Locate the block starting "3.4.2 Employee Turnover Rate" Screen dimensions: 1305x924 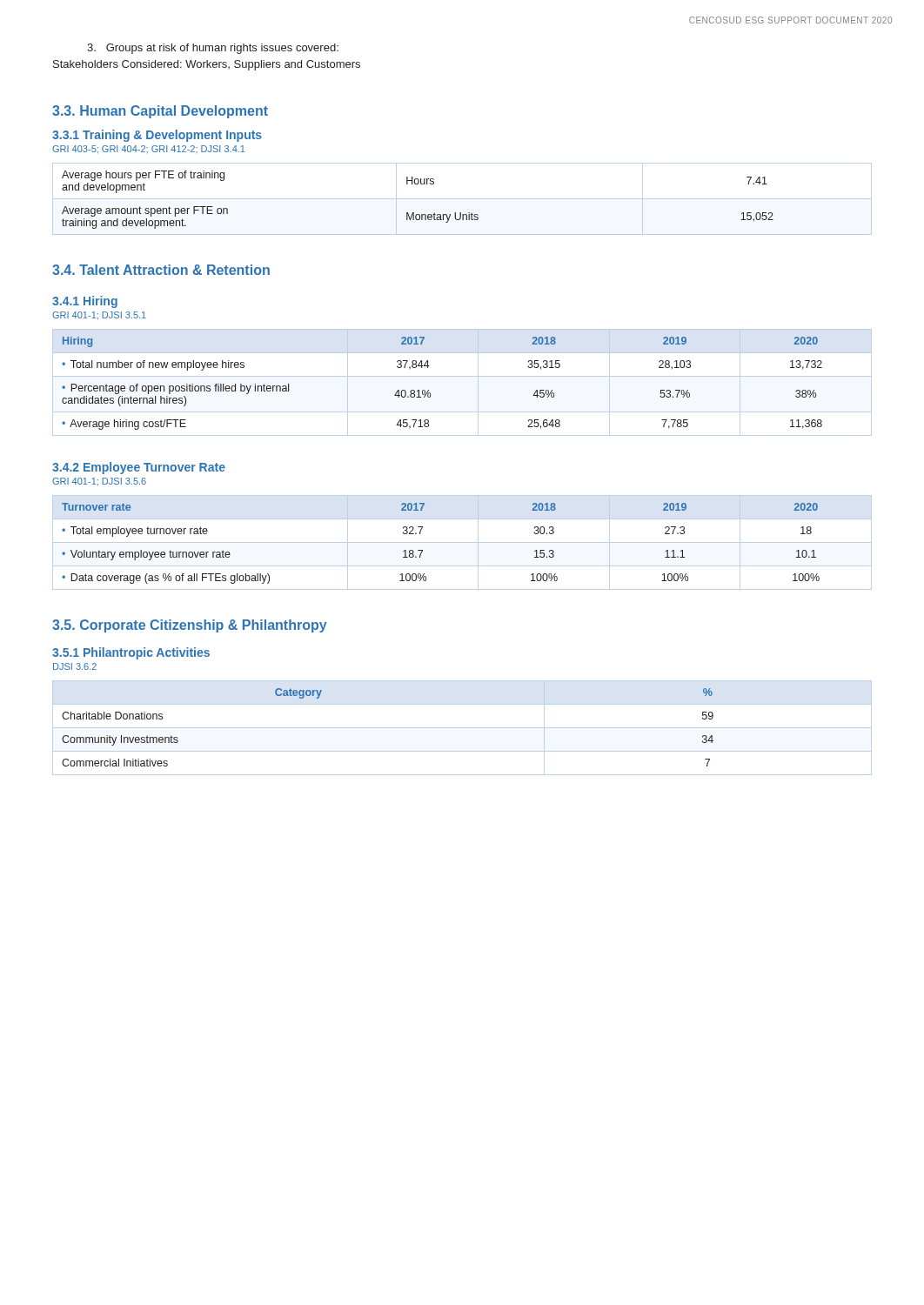[139, 467]
